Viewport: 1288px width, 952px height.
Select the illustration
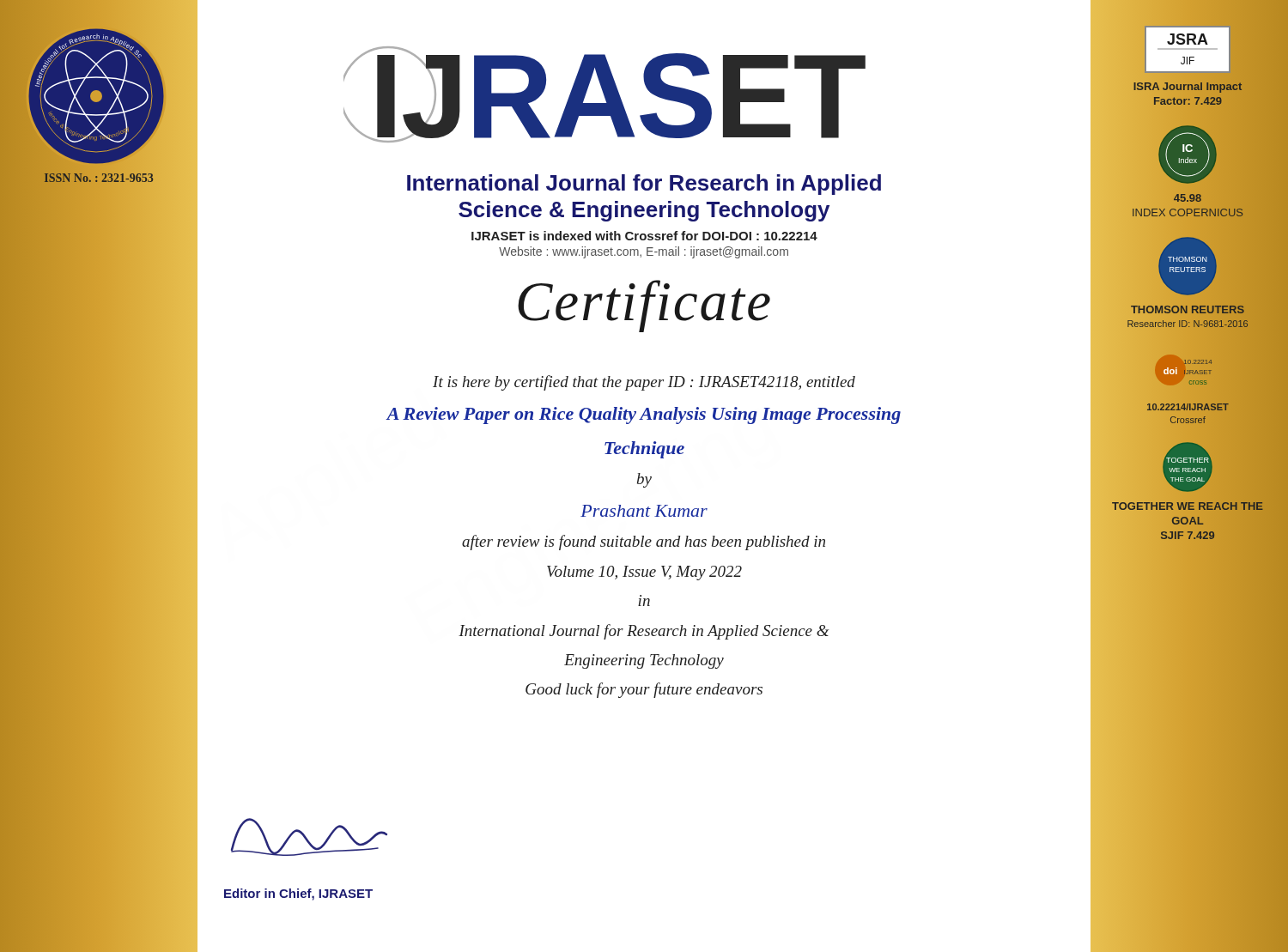(x=309, y=834)
